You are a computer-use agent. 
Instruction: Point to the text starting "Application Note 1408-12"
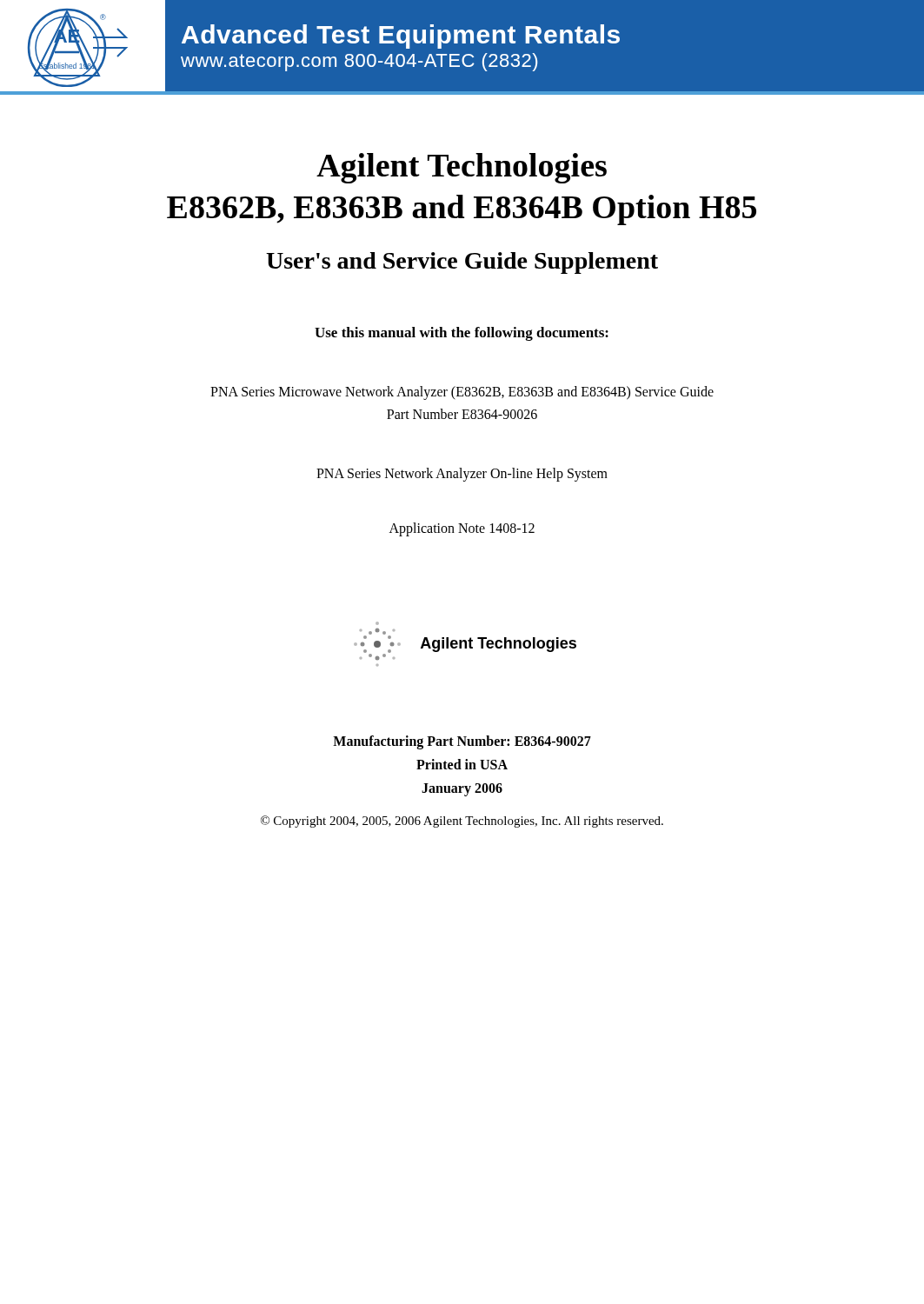pyautogui.click(x=462, y=528)
